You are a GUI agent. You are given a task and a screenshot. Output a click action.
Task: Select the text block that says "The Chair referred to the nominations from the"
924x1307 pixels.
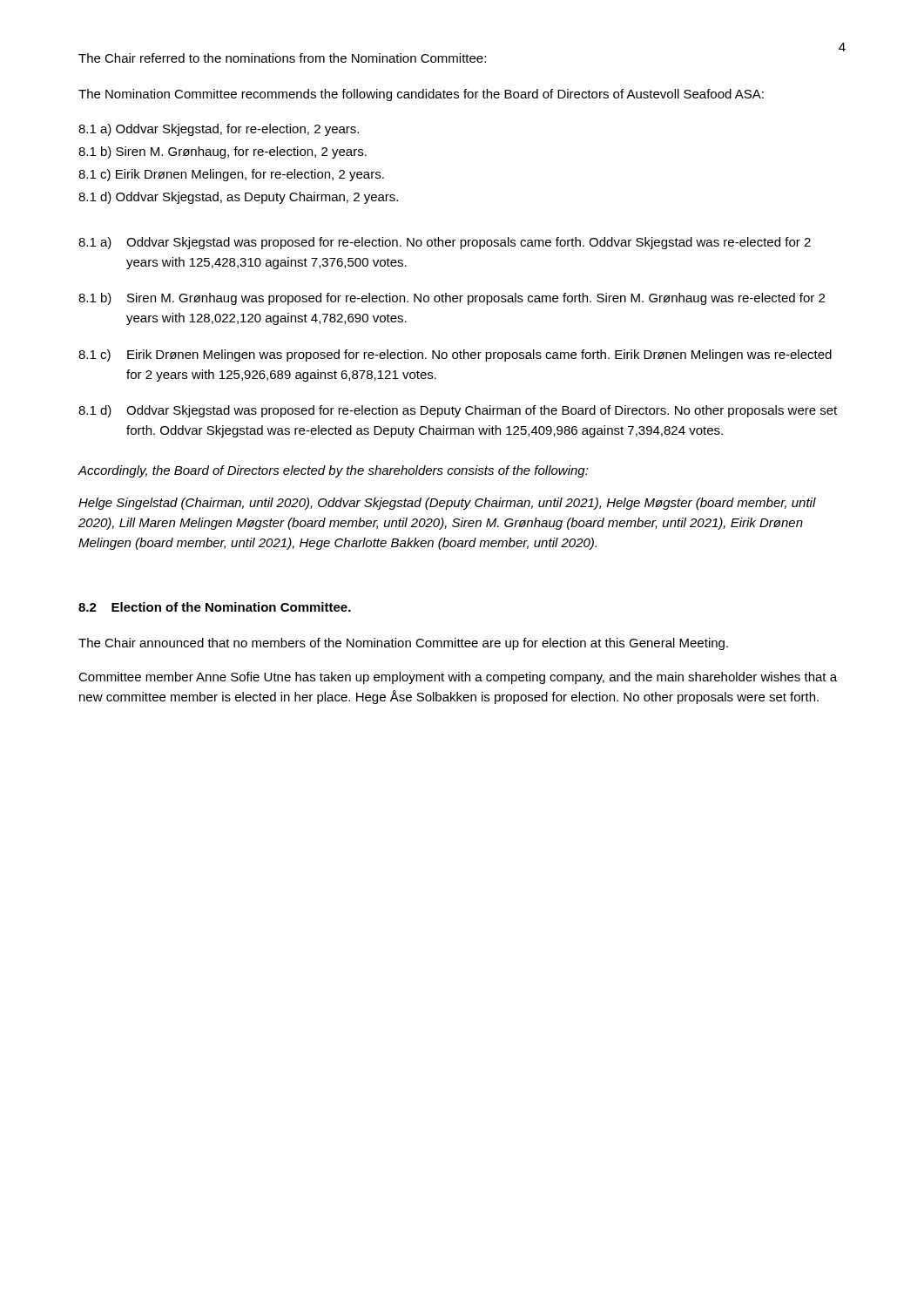tap(283, 58)
